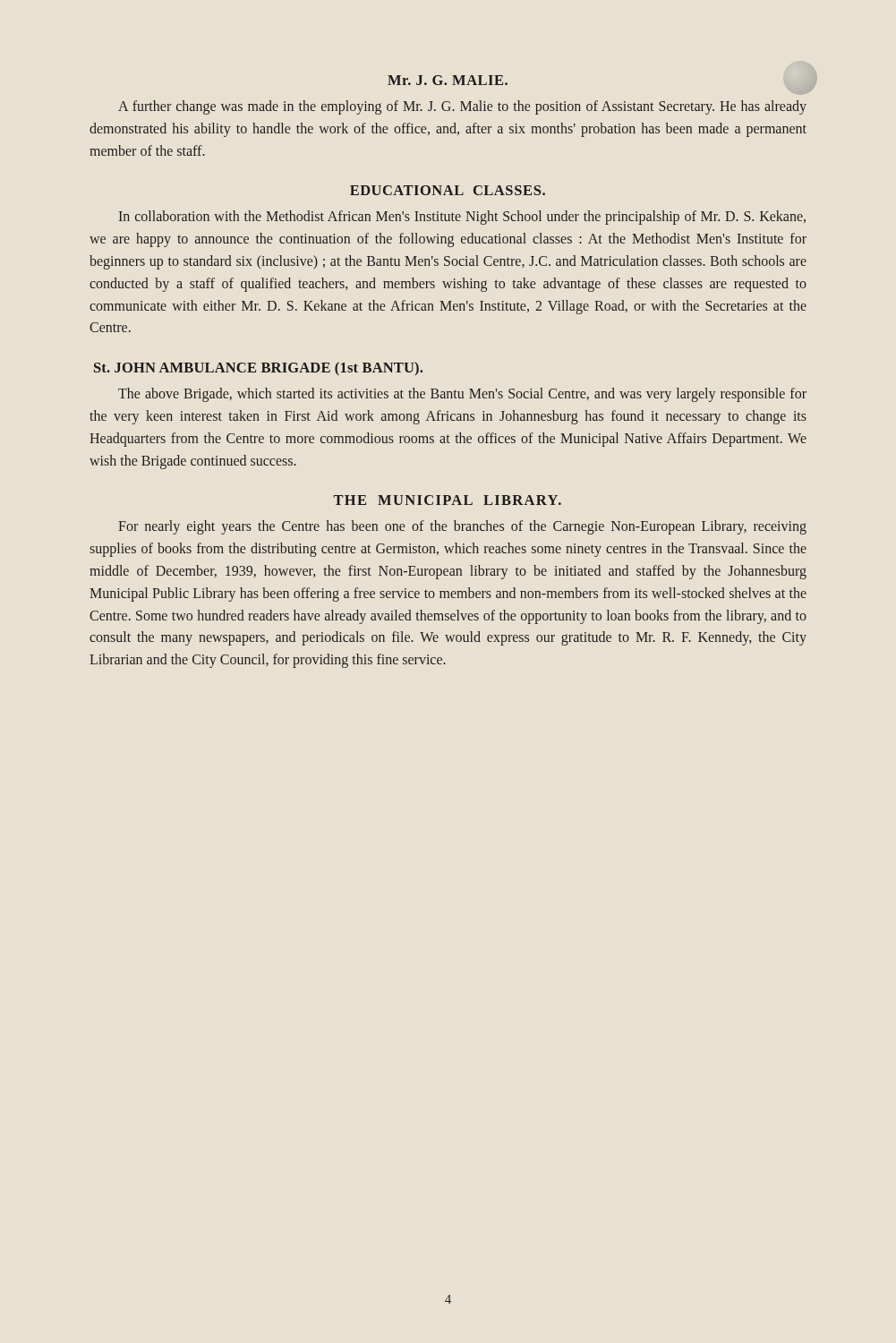Image resolution: width=896 pixels, height=1343 pixels.
Task: Navigate to the text starting "A further change was"
Action: [x=448, y=128]
